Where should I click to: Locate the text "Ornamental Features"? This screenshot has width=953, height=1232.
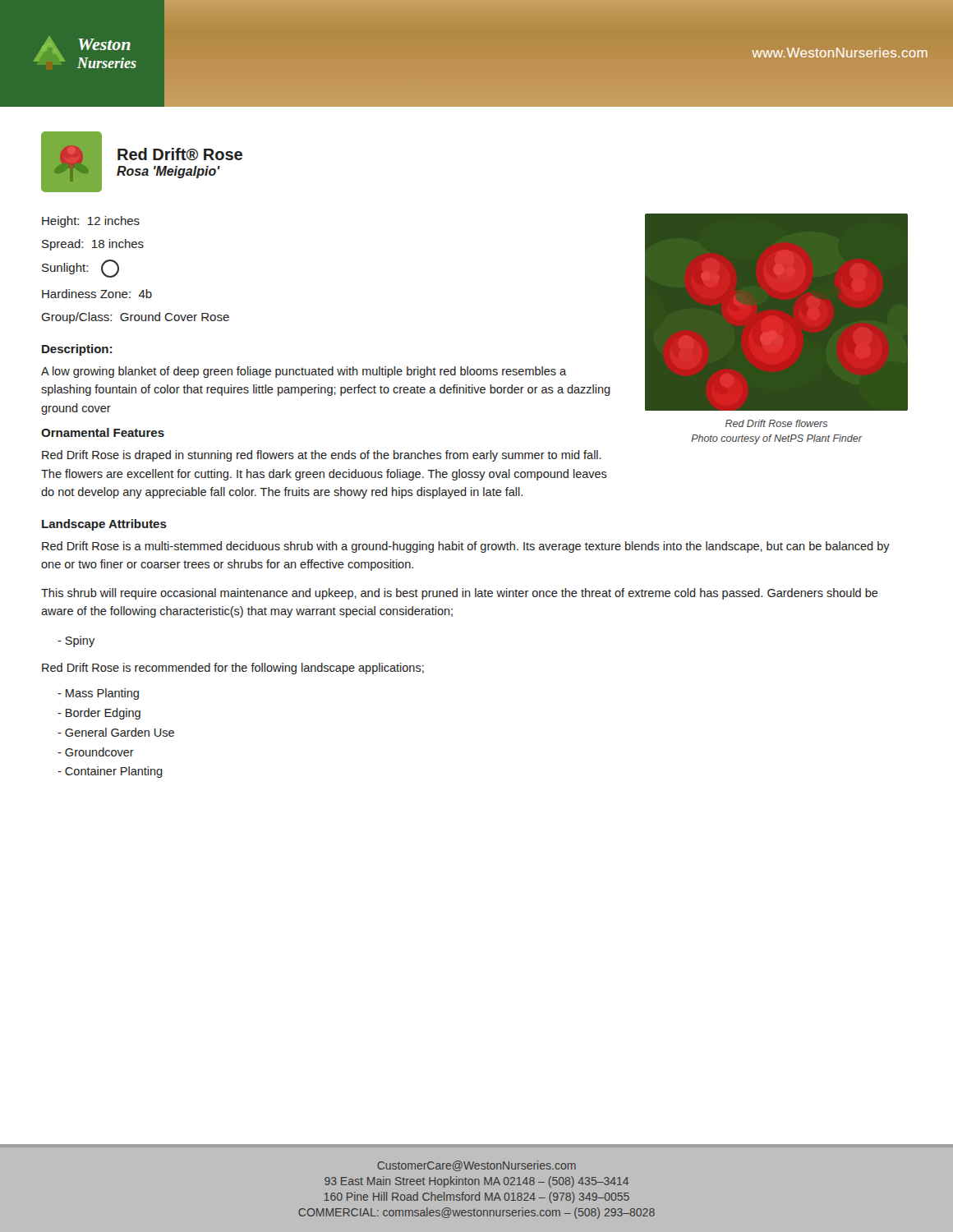click(x=103, y=433)
